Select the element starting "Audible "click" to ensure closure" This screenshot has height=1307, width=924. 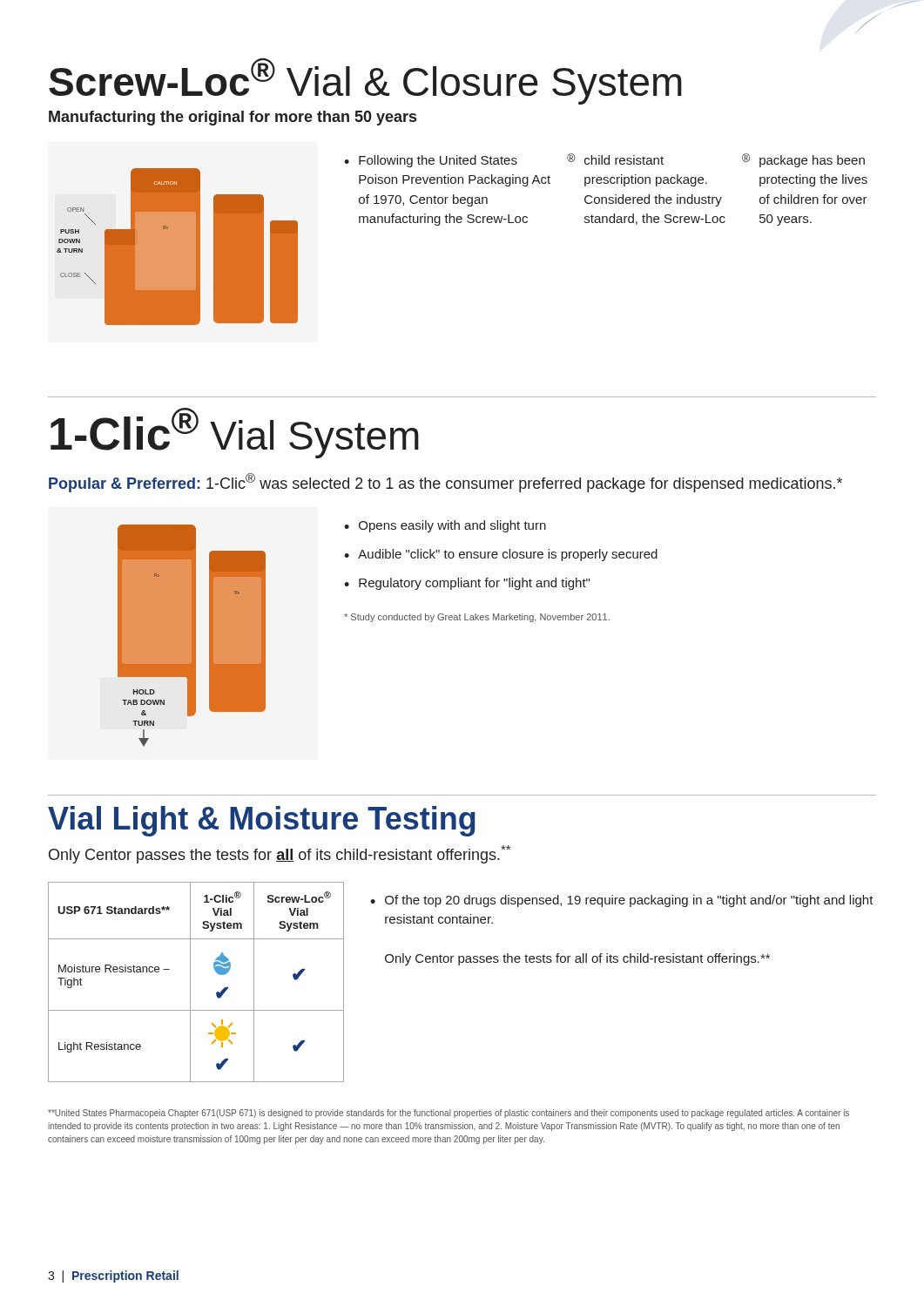[508, 553]
